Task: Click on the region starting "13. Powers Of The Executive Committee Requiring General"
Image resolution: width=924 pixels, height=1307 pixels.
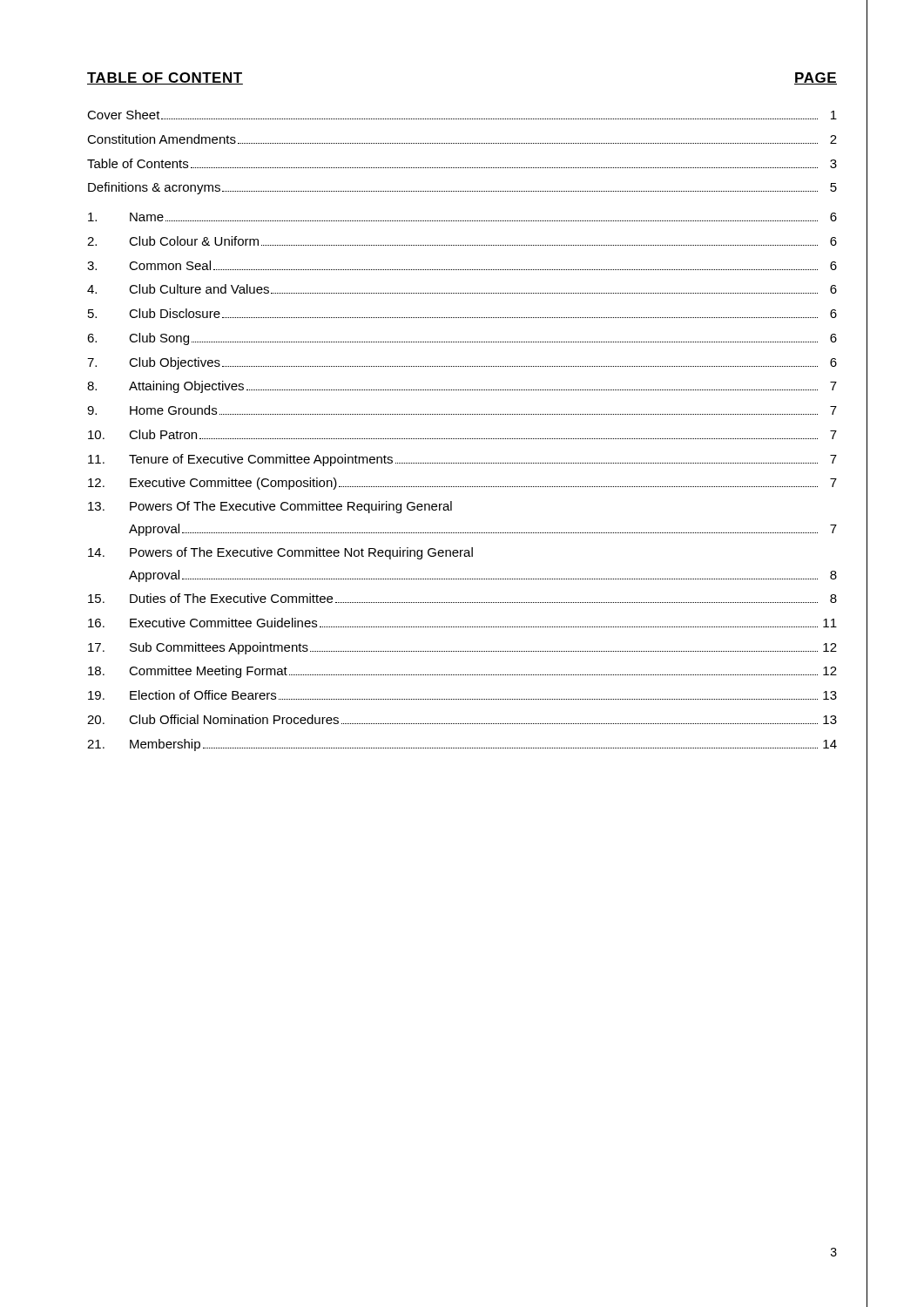Action: 270,507
